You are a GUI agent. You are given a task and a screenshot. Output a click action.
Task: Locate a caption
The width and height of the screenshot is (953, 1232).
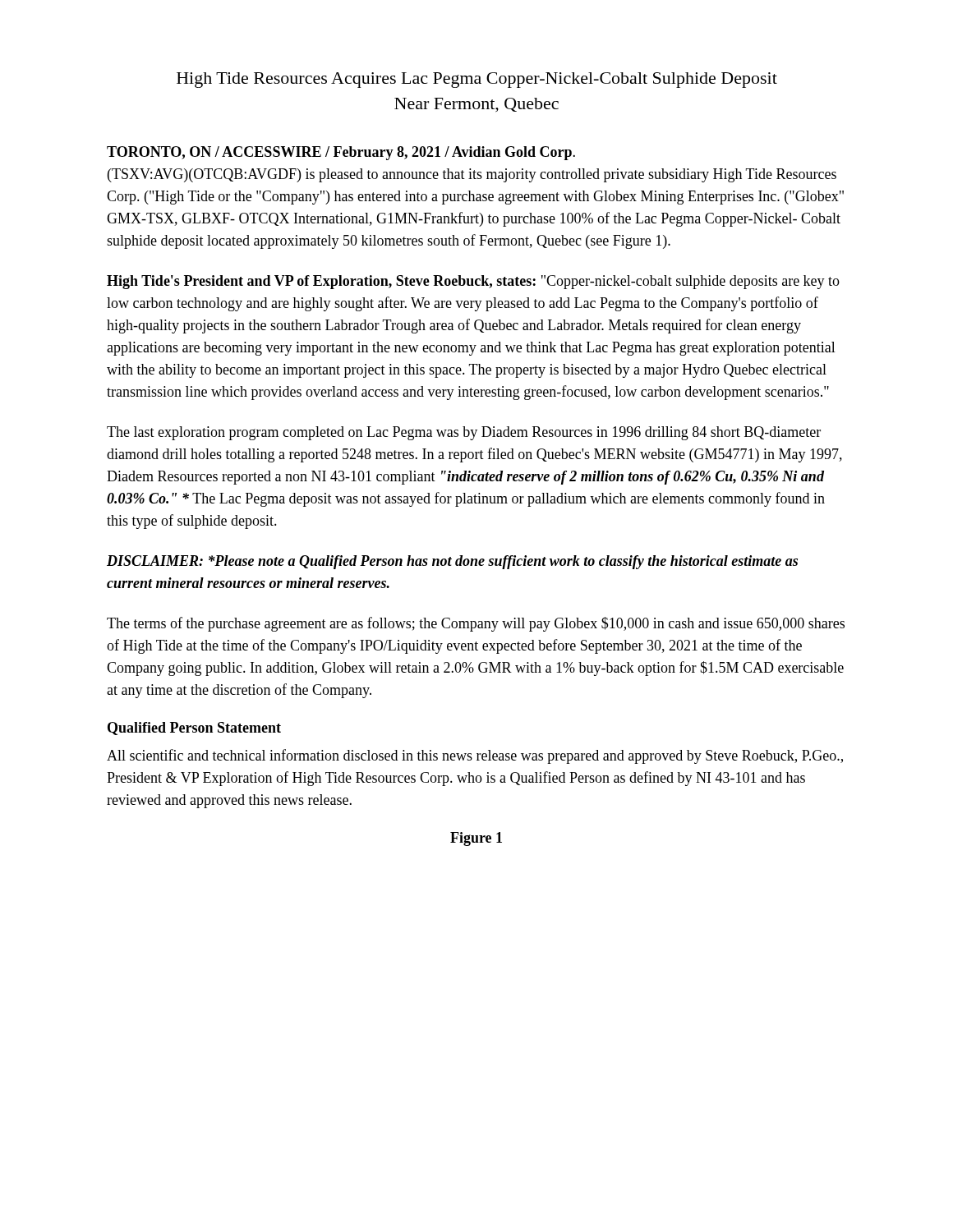pos(476,837)
